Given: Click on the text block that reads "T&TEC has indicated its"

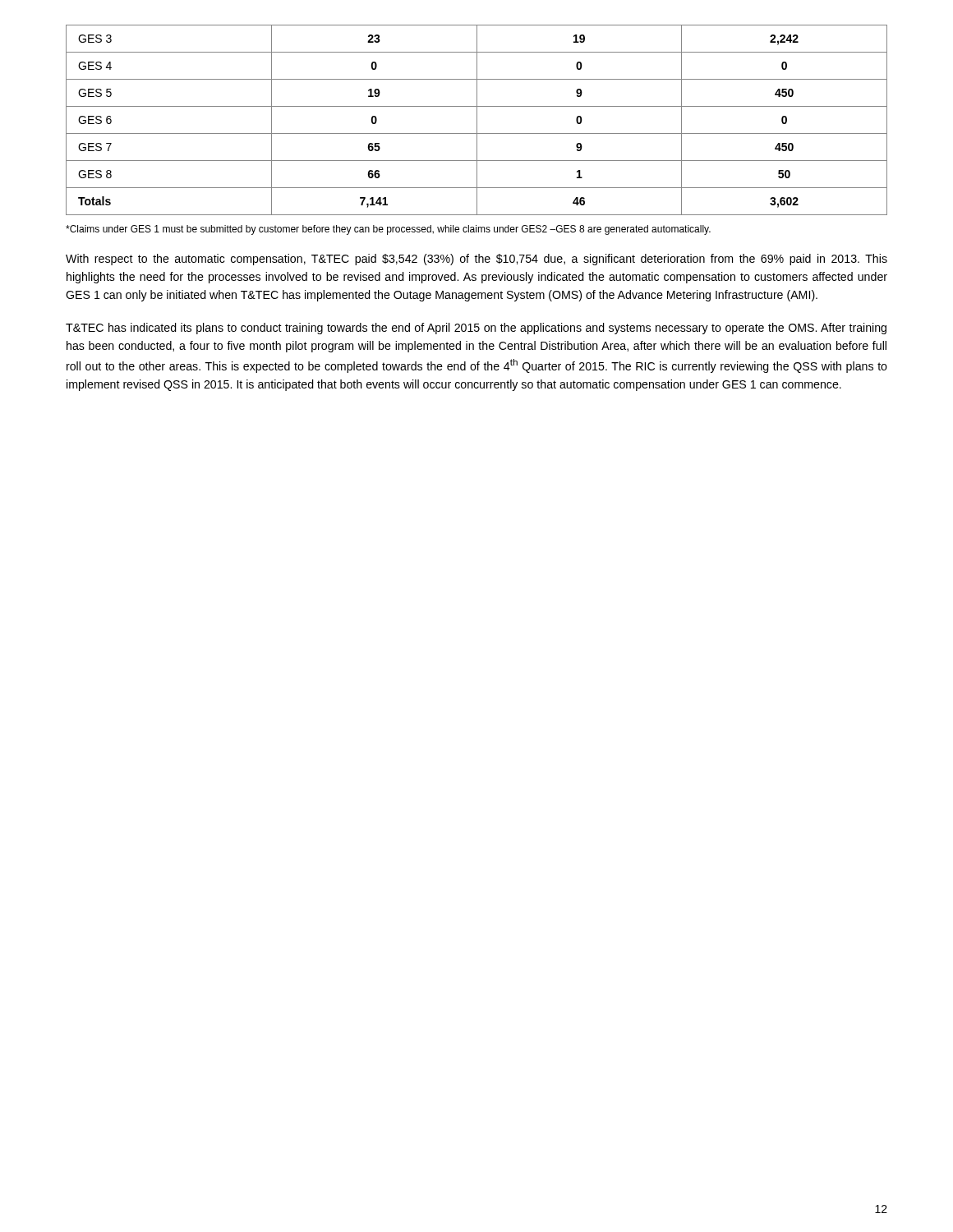Looking at the screenshot, I should coord(476,356).
